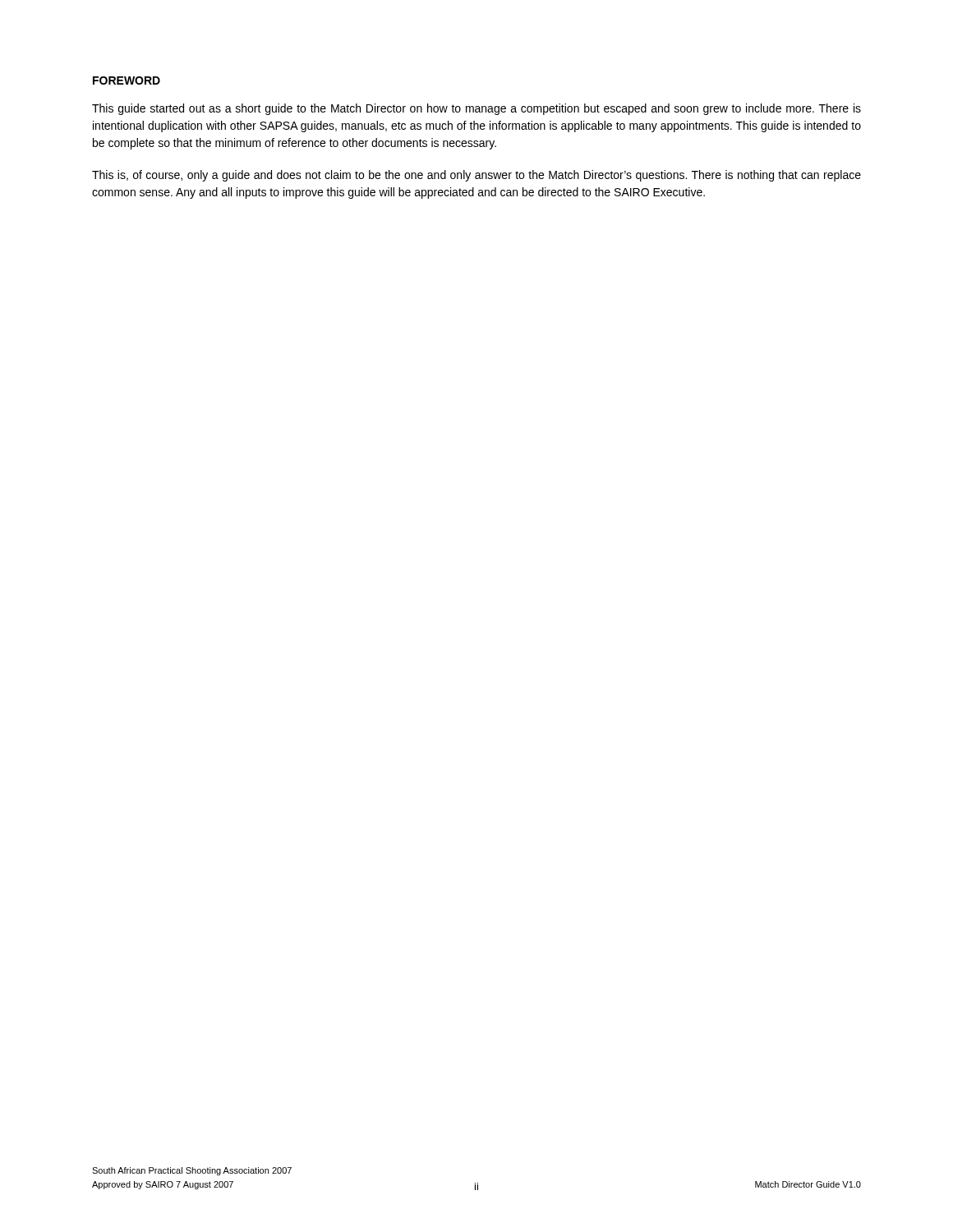This screenshot has width=953, height=1232.
Task: Click on the region starting "This guide started out as a short"
Action: pos(476,126)
